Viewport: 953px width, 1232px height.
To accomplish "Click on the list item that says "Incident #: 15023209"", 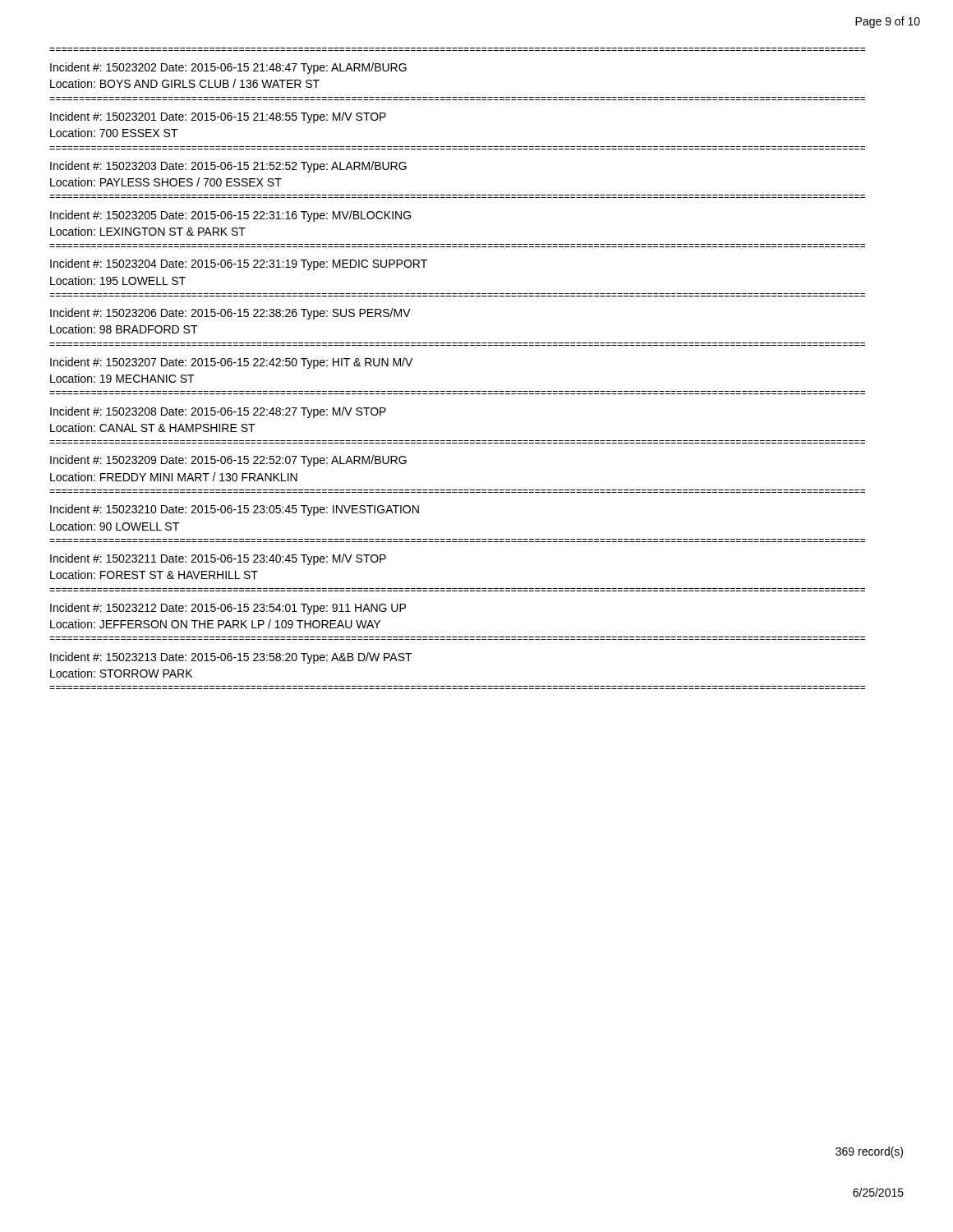I will [x=228, y=461].
